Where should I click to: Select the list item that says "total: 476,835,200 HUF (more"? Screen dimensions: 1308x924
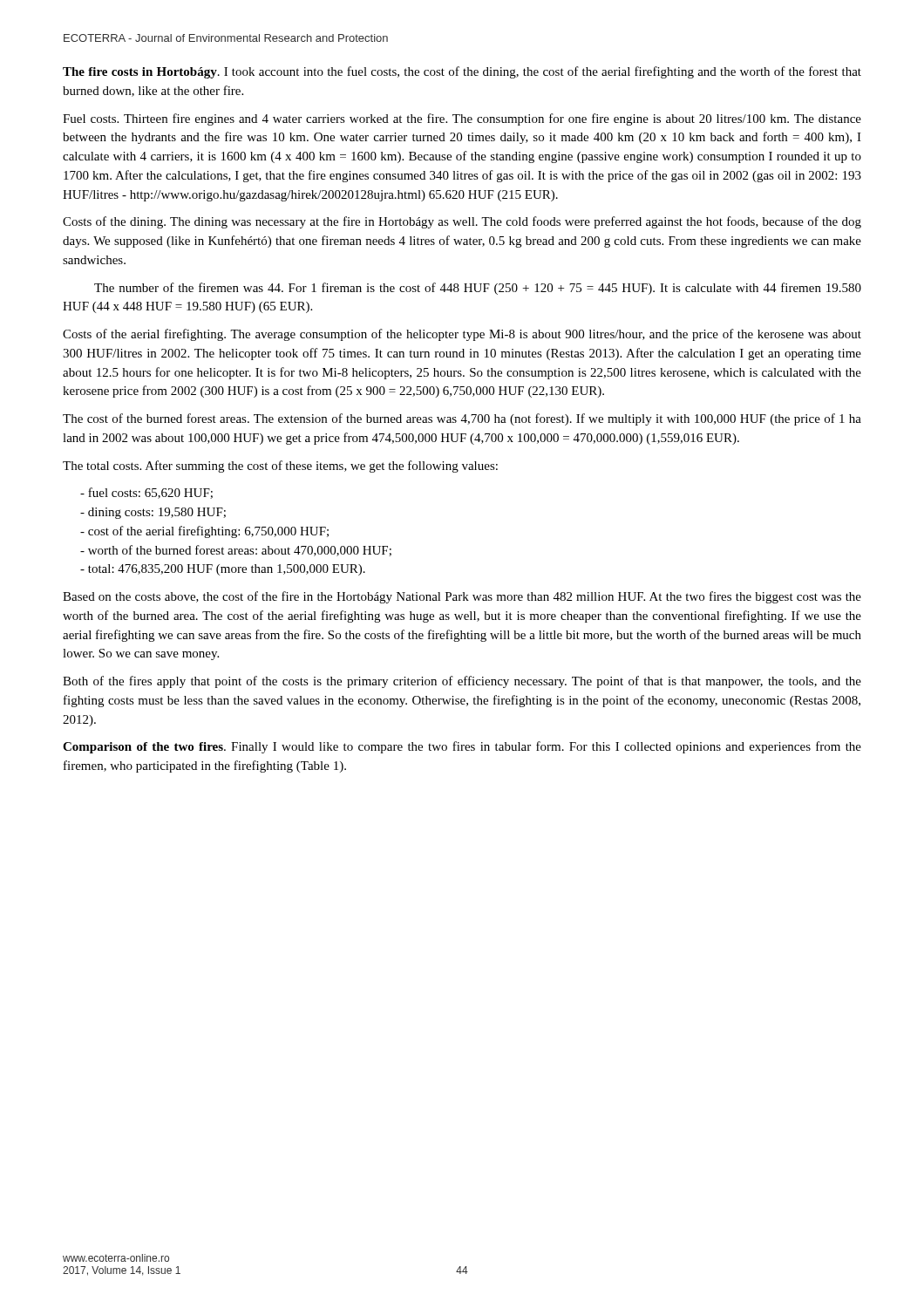(223, 569)
